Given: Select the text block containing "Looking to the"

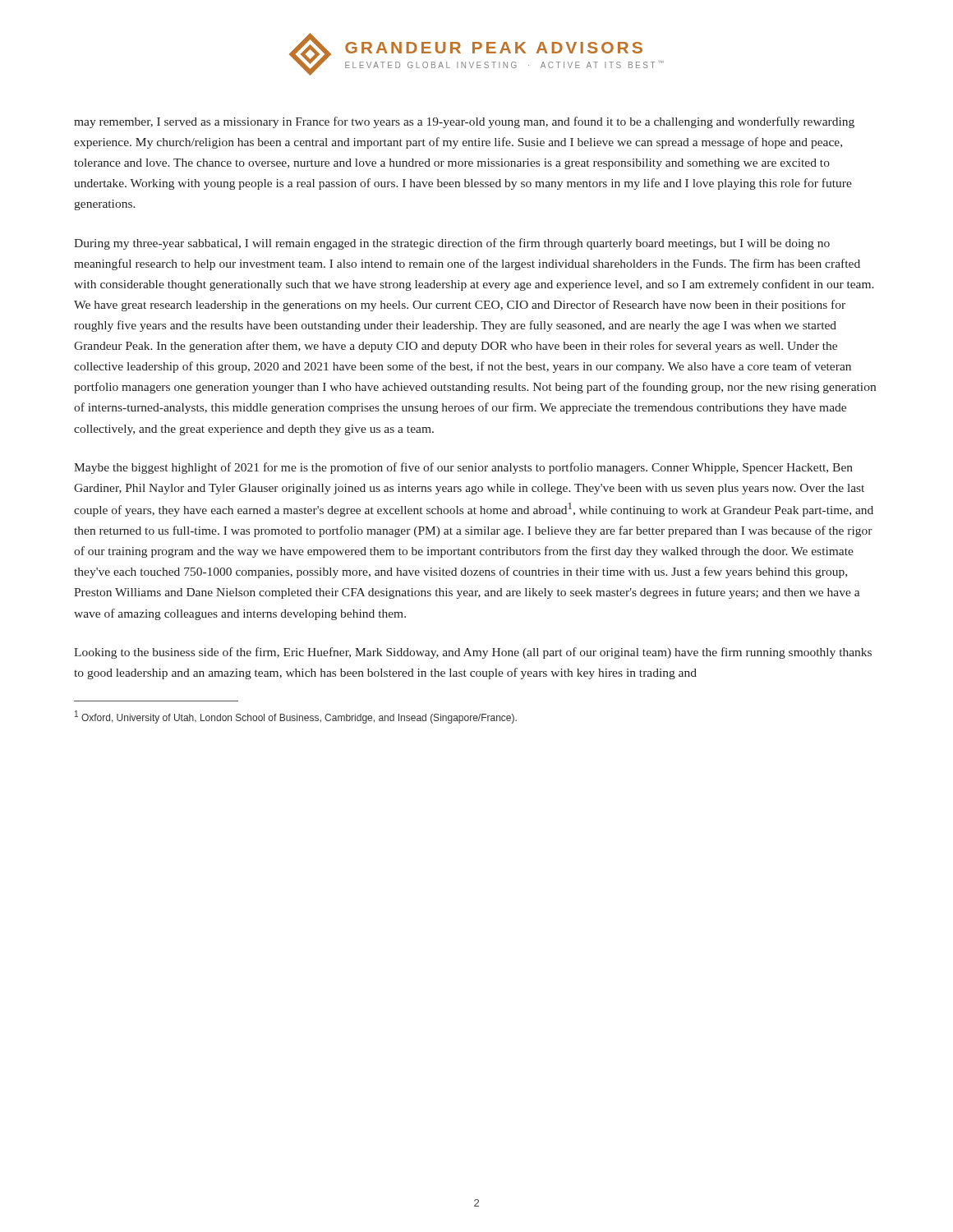Looking at the screenshot, I should coord(473,662).
